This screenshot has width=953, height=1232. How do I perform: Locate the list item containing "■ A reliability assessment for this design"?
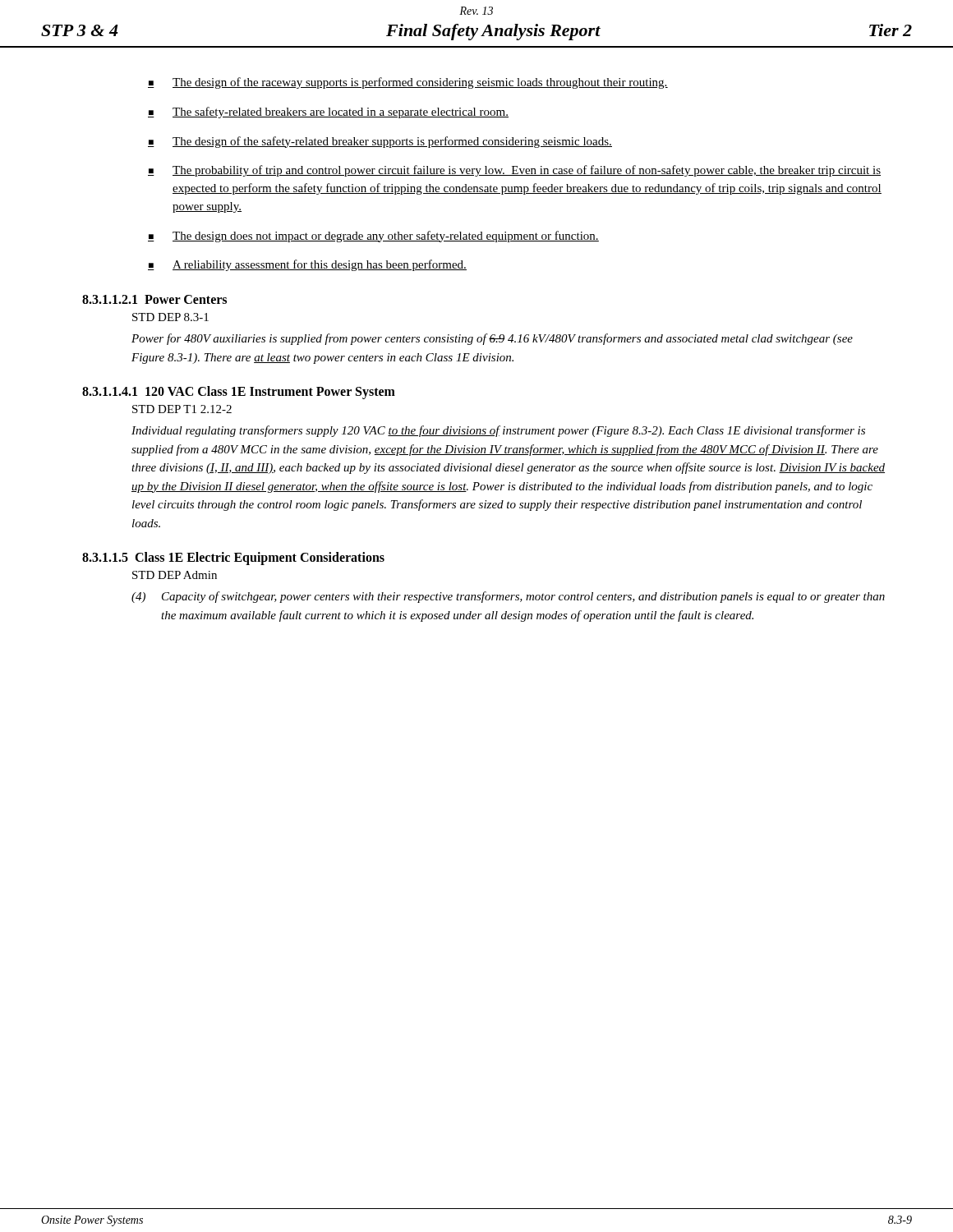(307, 265)
